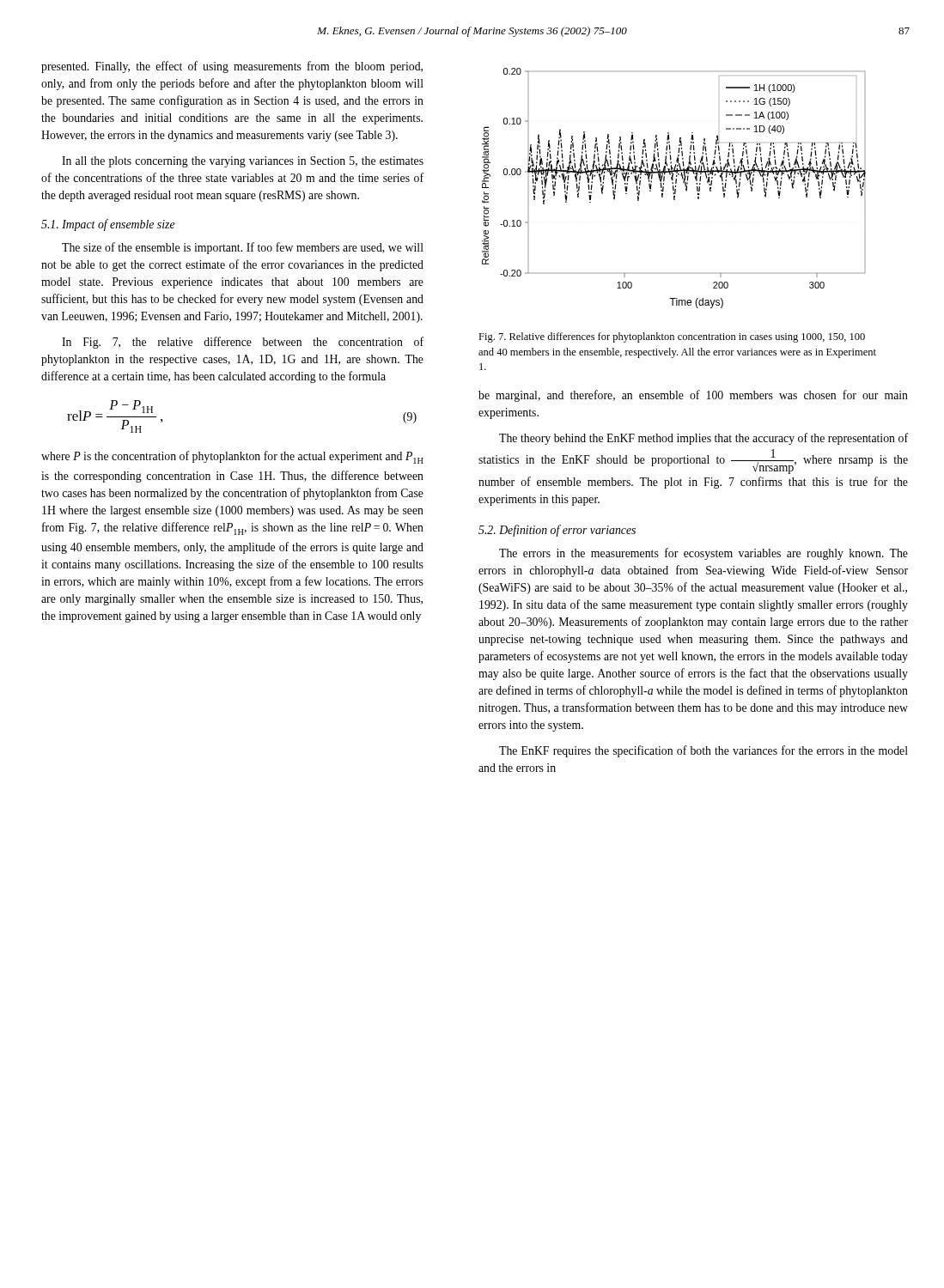The height and width of the screenshot is (1288, 944).
Task: Find the line chart
Action: [685, 191]
